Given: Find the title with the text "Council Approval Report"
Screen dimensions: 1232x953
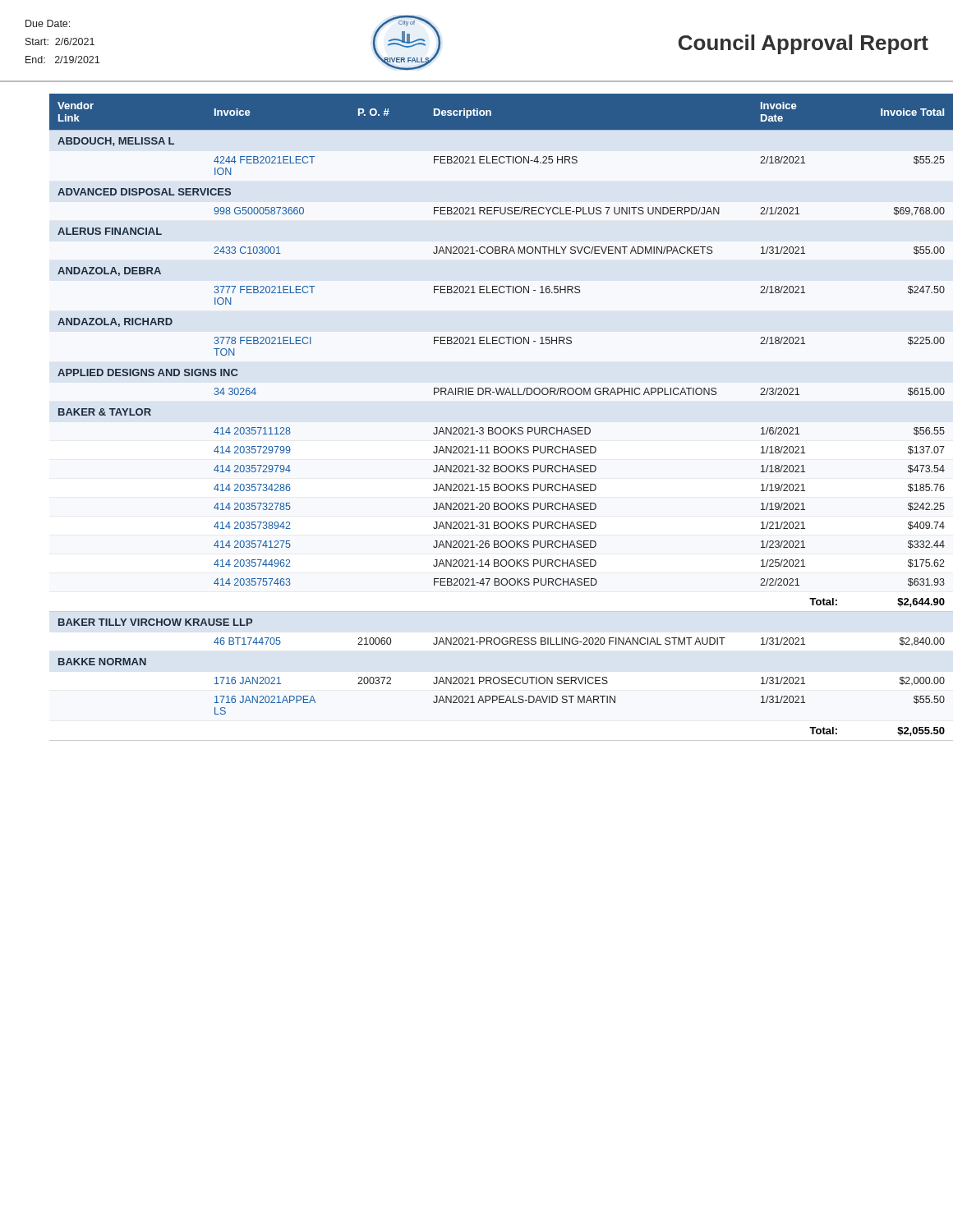Looking at the screenshot, I should point(803,42).
